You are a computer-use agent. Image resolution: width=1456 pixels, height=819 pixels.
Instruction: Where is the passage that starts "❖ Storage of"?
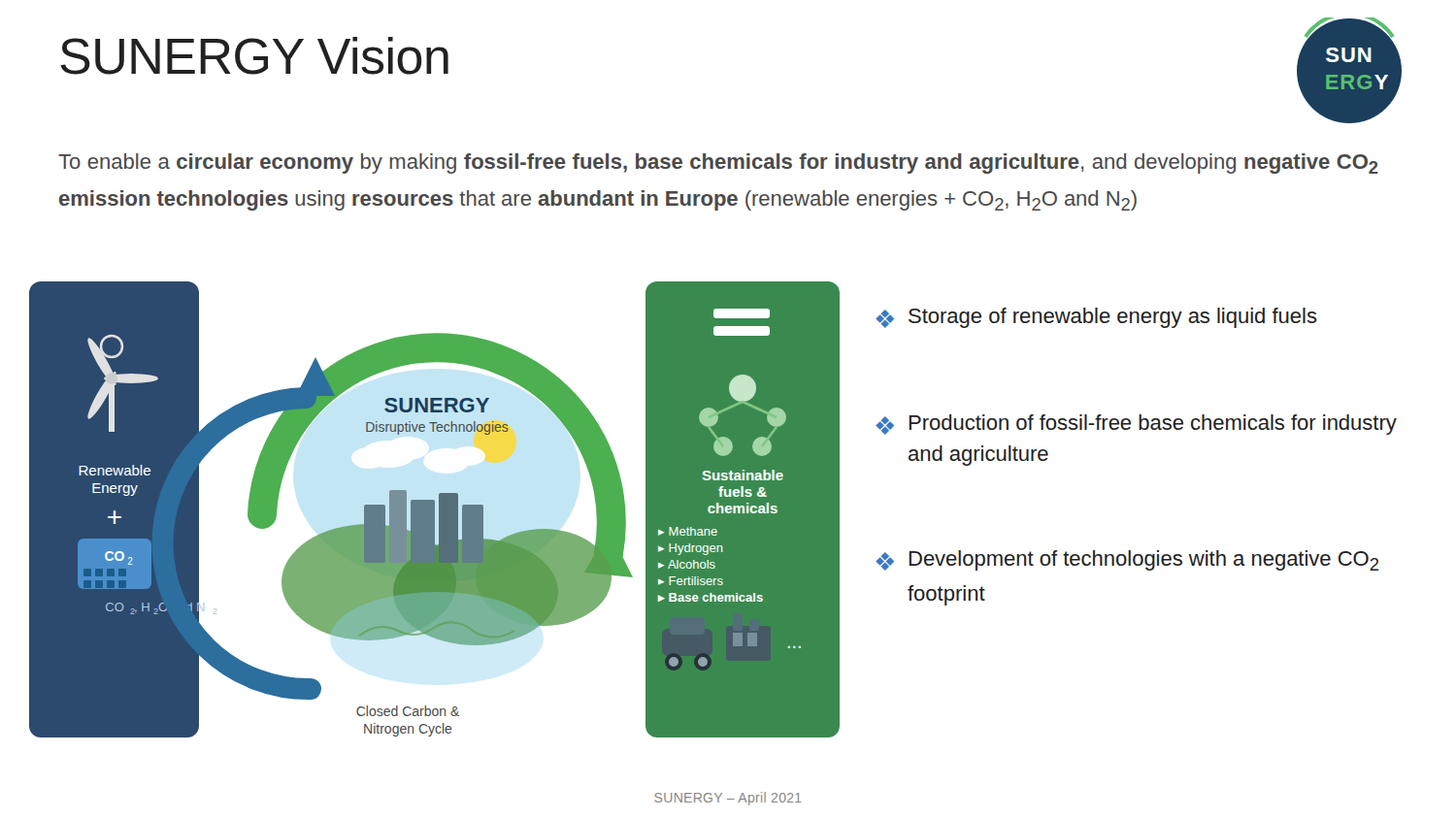coord(1095,320)
